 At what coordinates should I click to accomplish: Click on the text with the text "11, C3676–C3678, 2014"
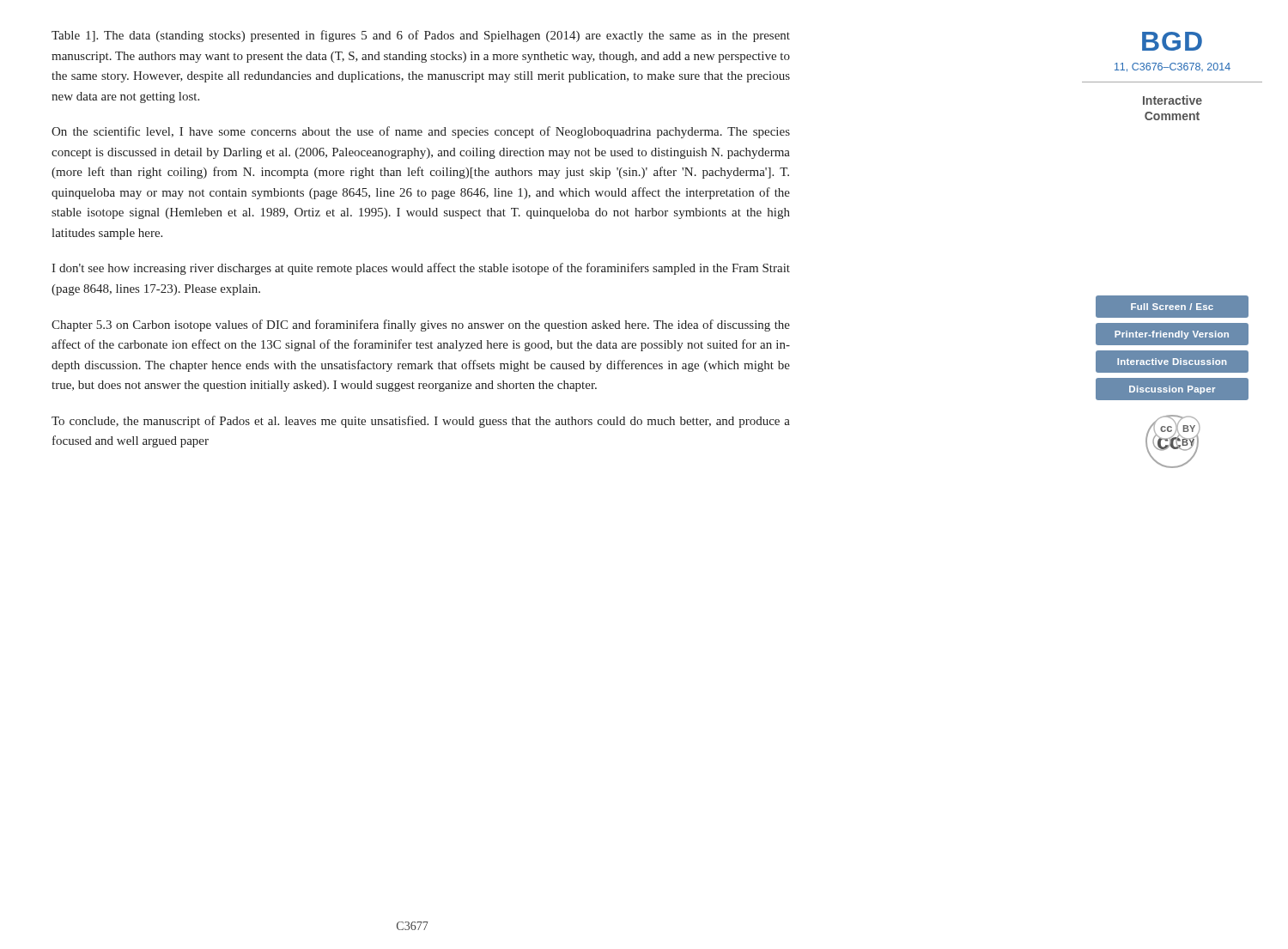1172,67
